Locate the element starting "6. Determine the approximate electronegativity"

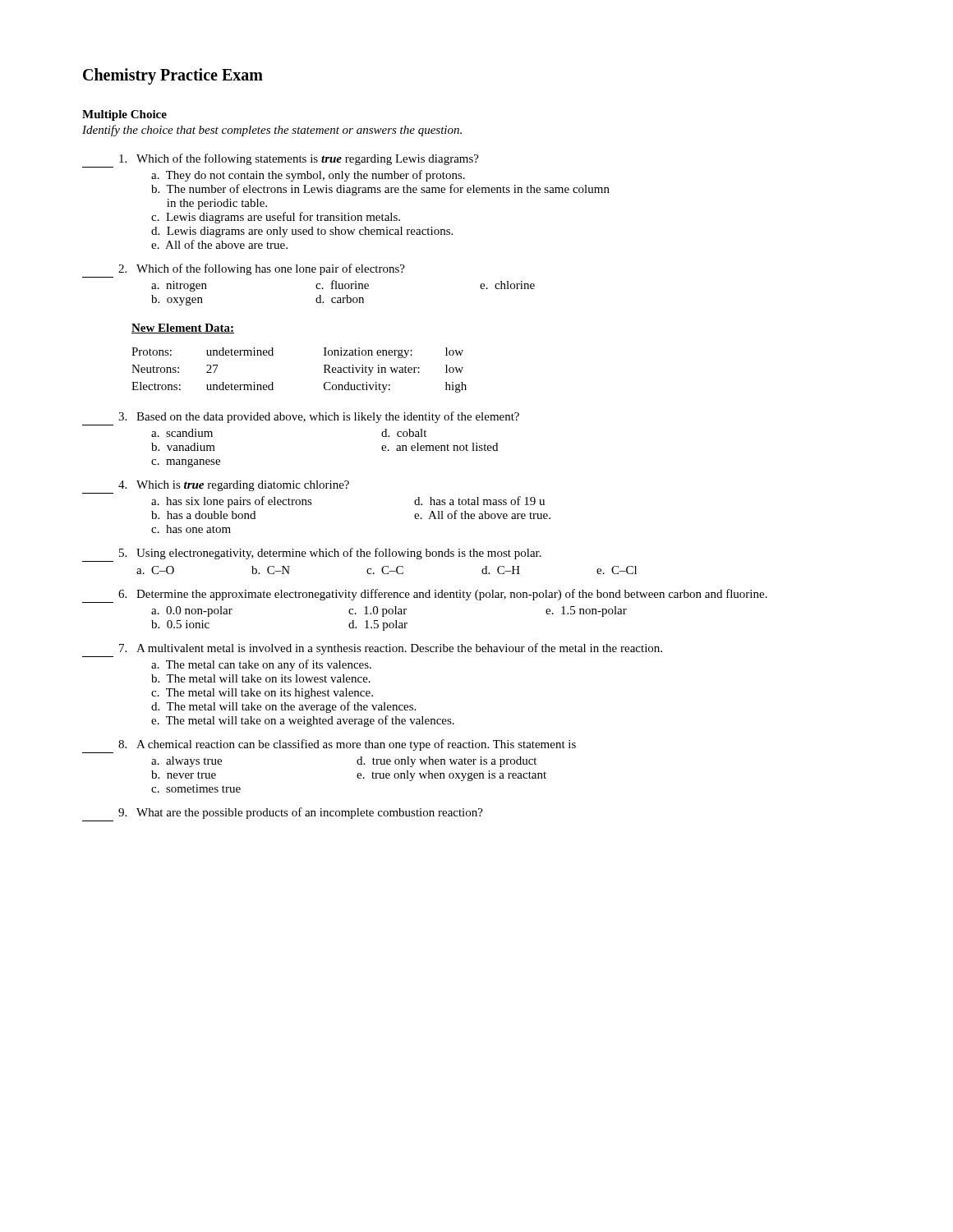coord(425,609)
